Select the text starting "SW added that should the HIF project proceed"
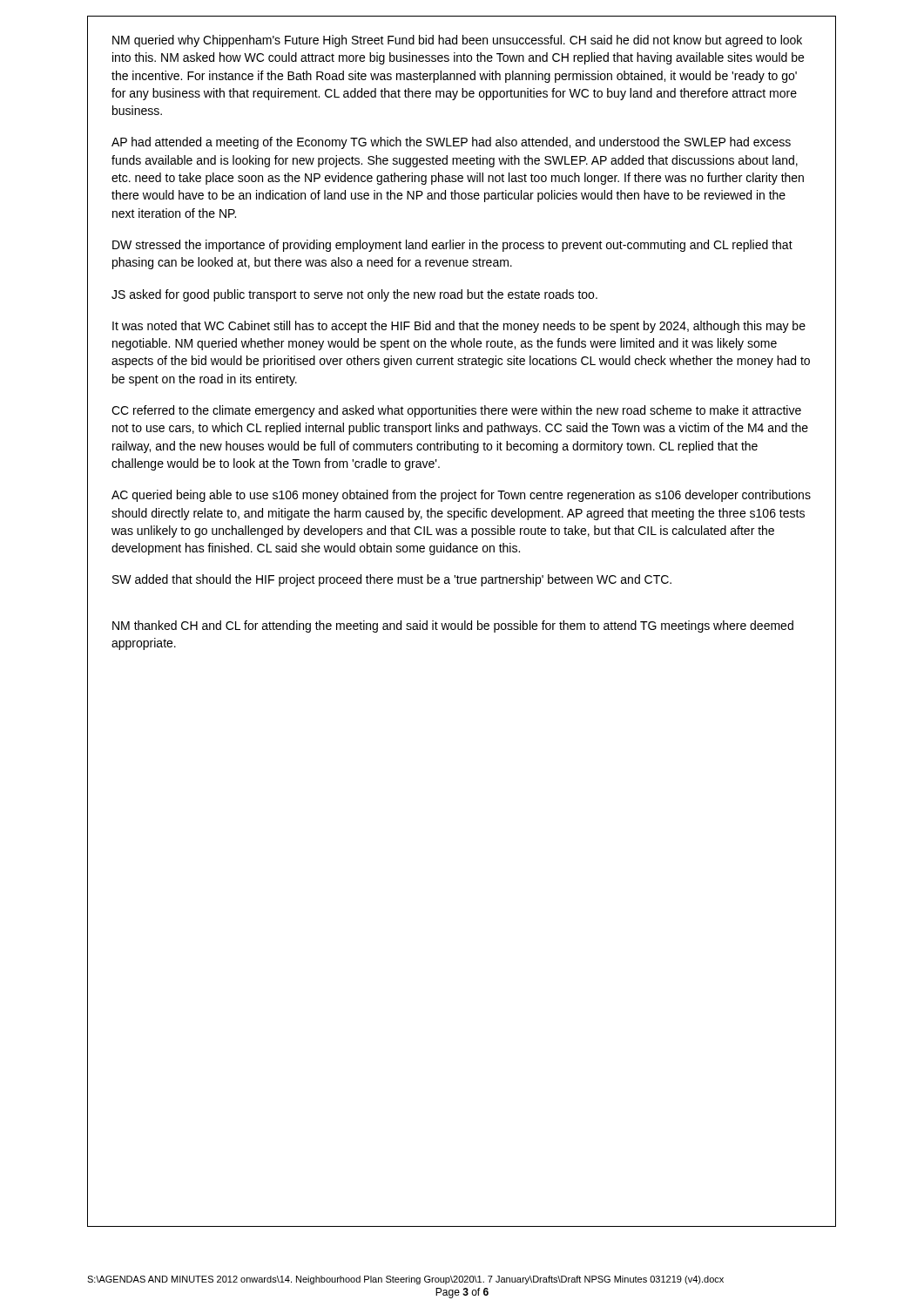 point(392,580)
